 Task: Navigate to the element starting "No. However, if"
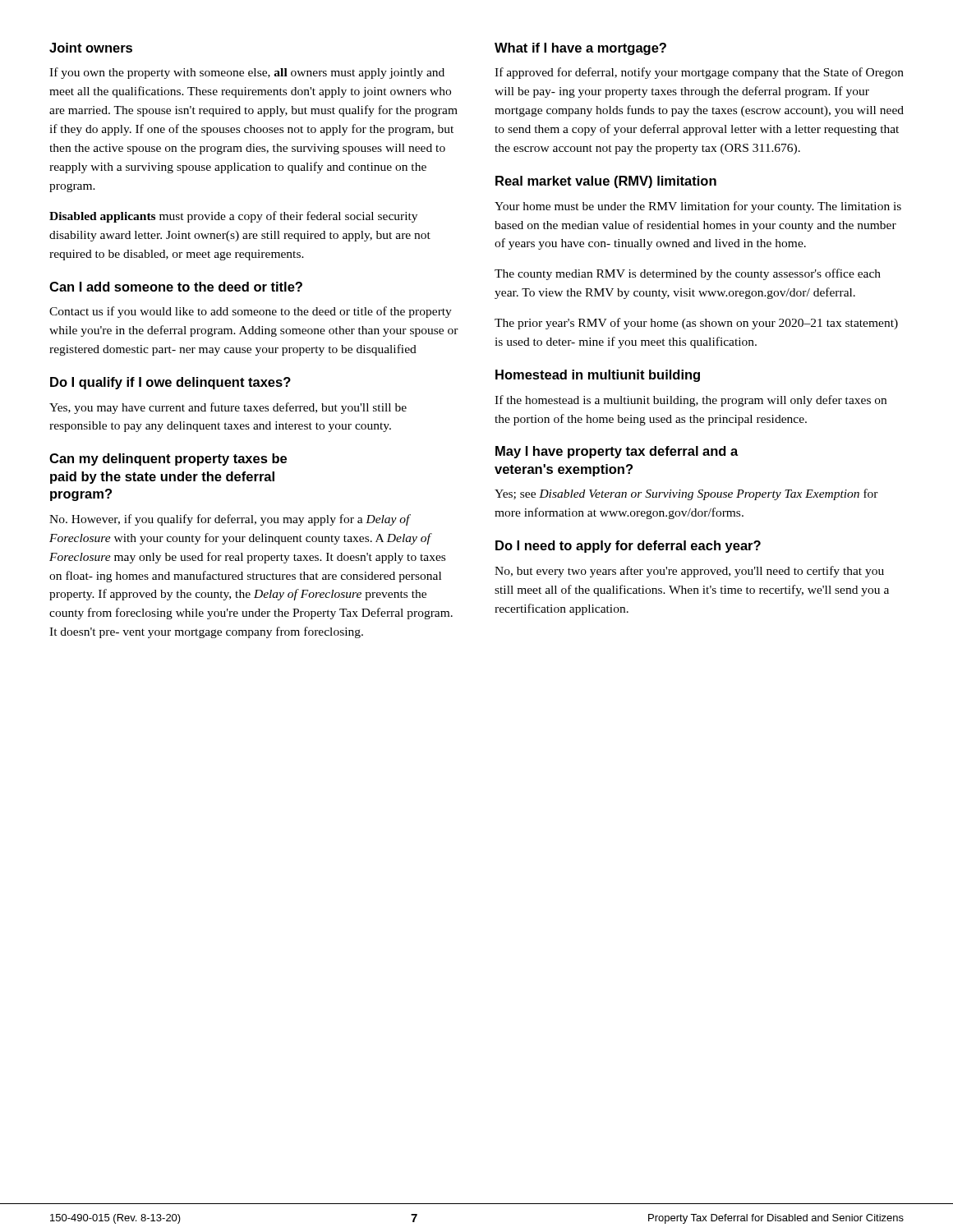(x=251, y=575)
